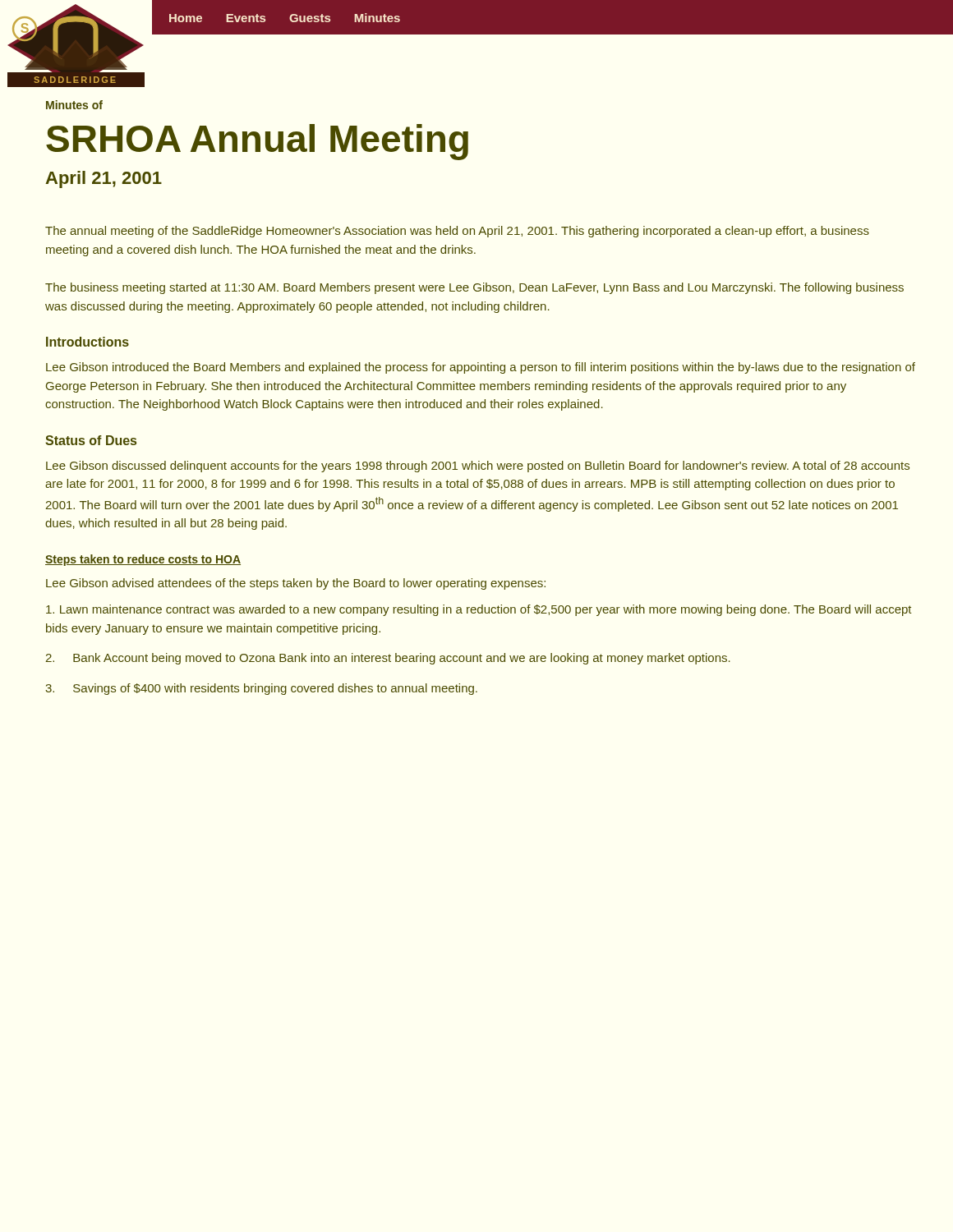Find the block on this page that starts "3. Savings of $400 with residents"

[262, 687]
